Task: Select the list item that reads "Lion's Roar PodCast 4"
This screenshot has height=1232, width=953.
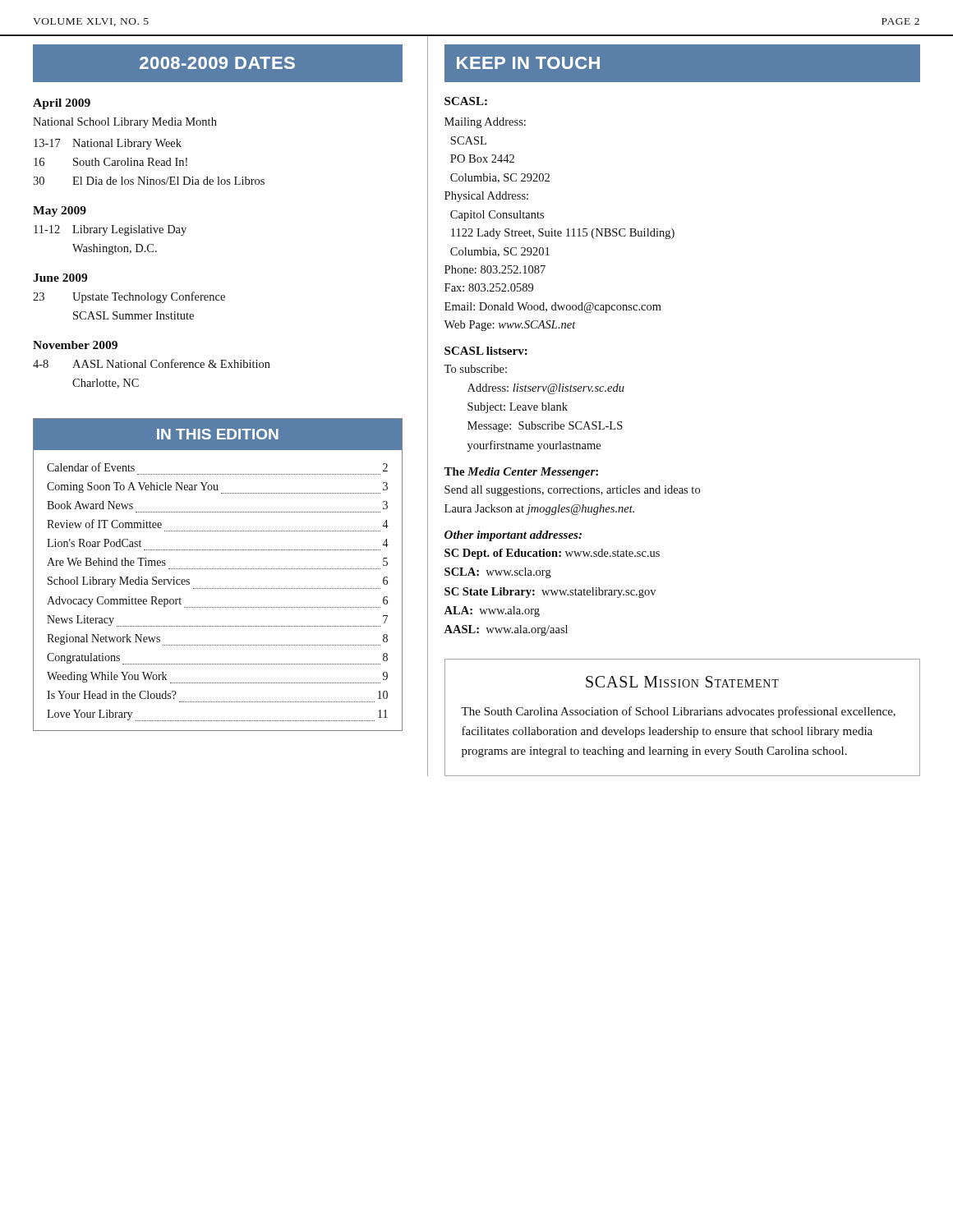Action: coord(218,544)
